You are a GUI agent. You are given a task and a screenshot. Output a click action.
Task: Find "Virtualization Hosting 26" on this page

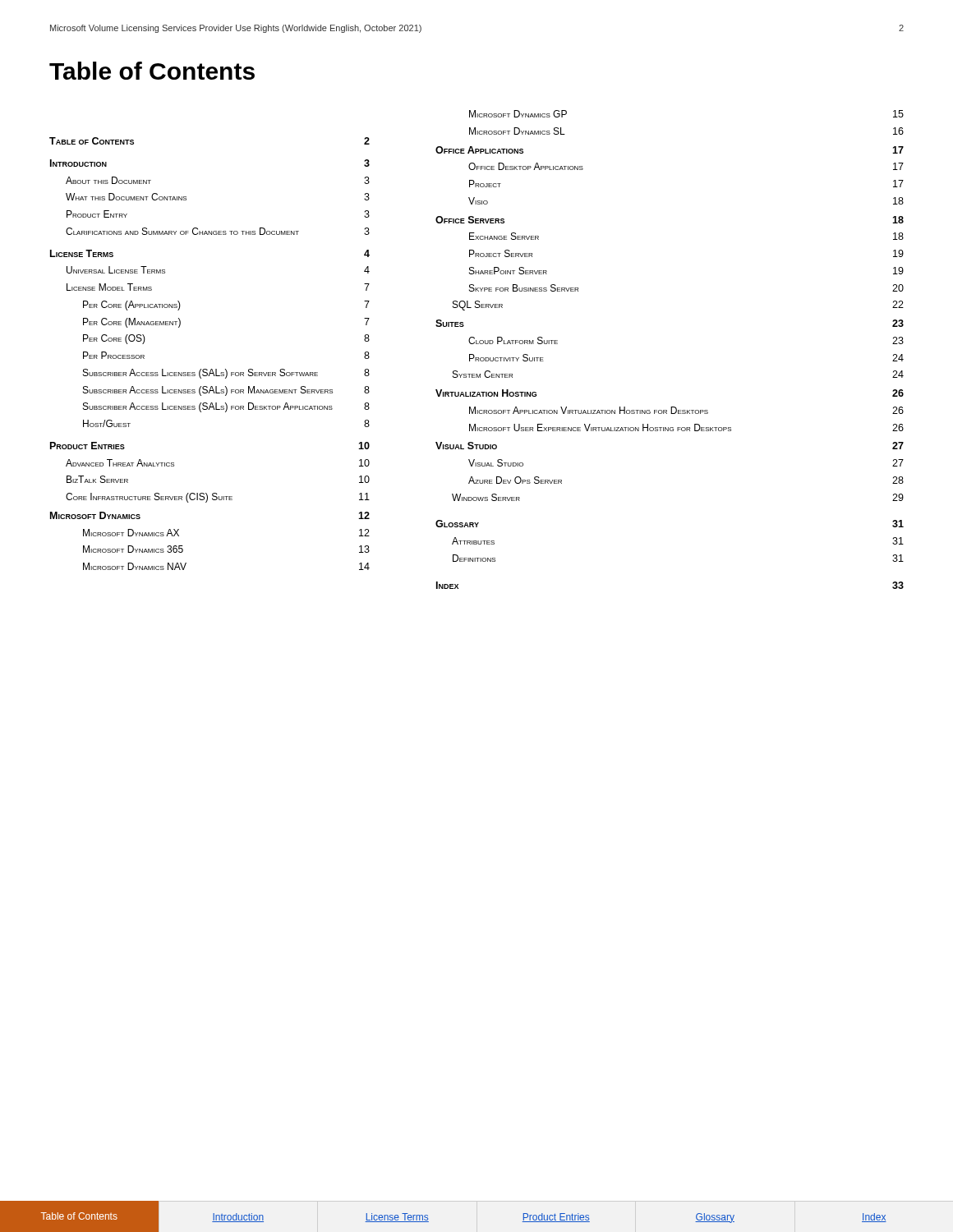coord(483,393)
